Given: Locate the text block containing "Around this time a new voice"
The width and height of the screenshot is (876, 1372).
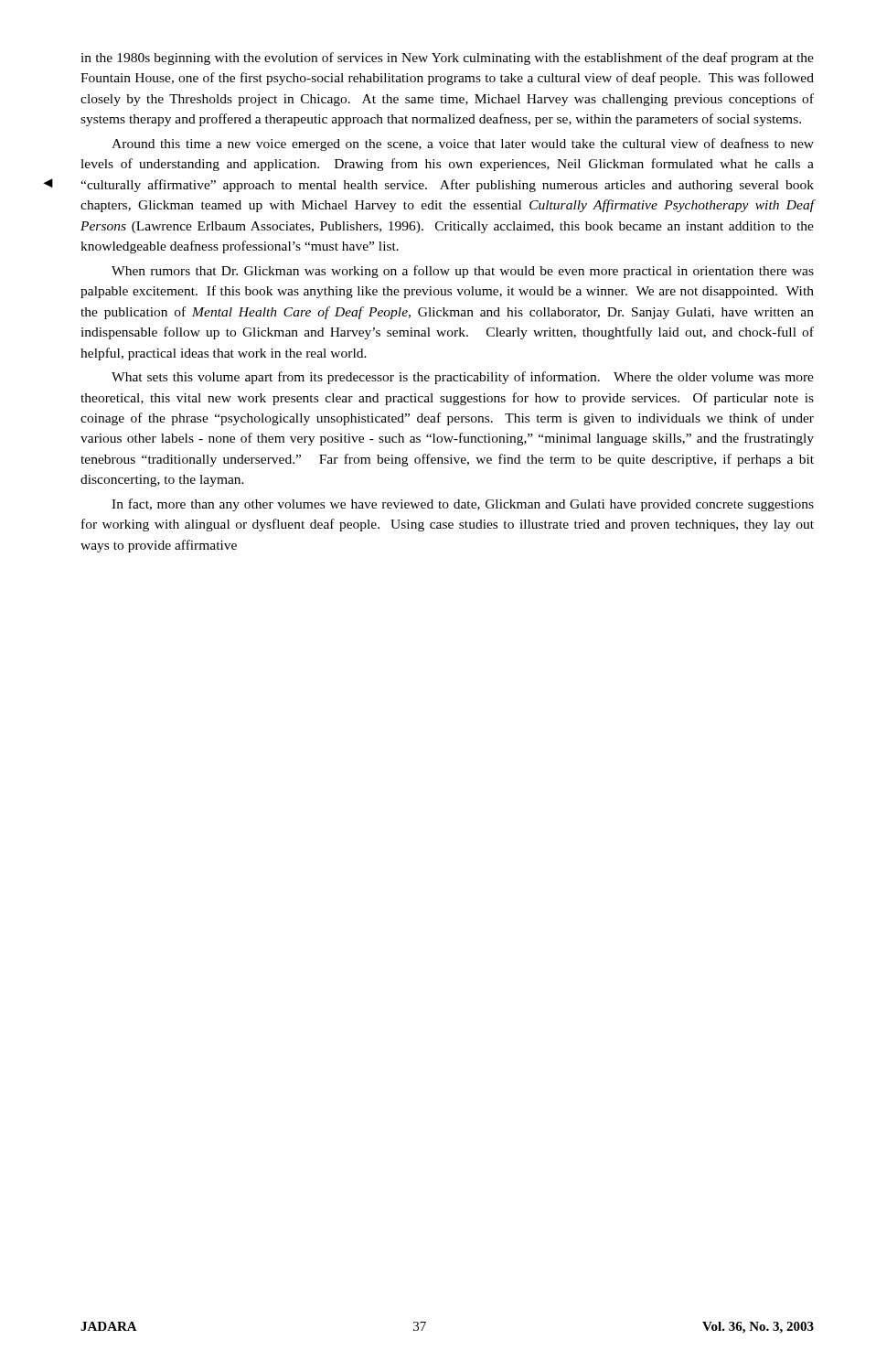Looking at the screenshot, I should pos(447,195).
